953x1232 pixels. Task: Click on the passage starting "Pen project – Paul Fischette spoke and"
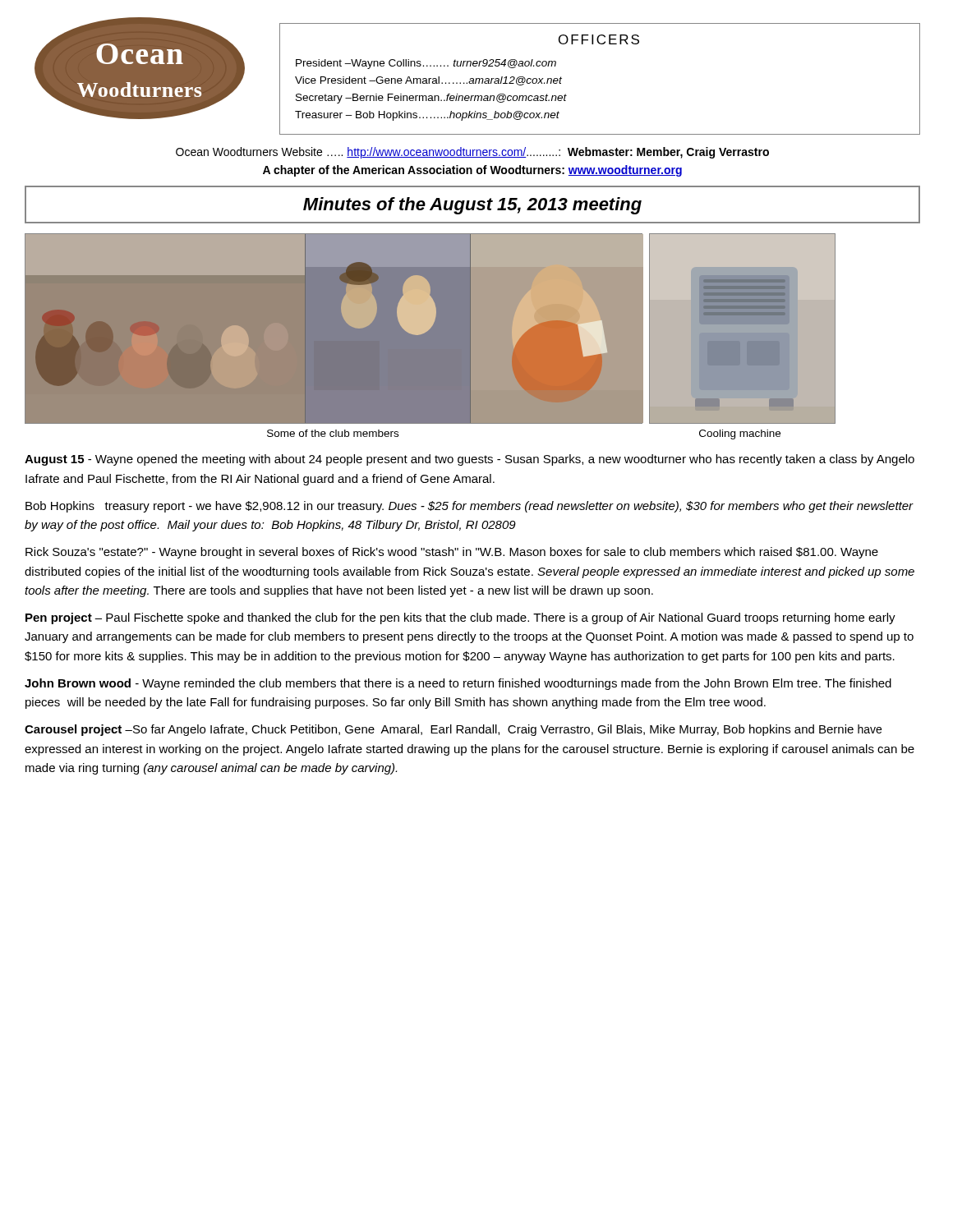point(472,637)
